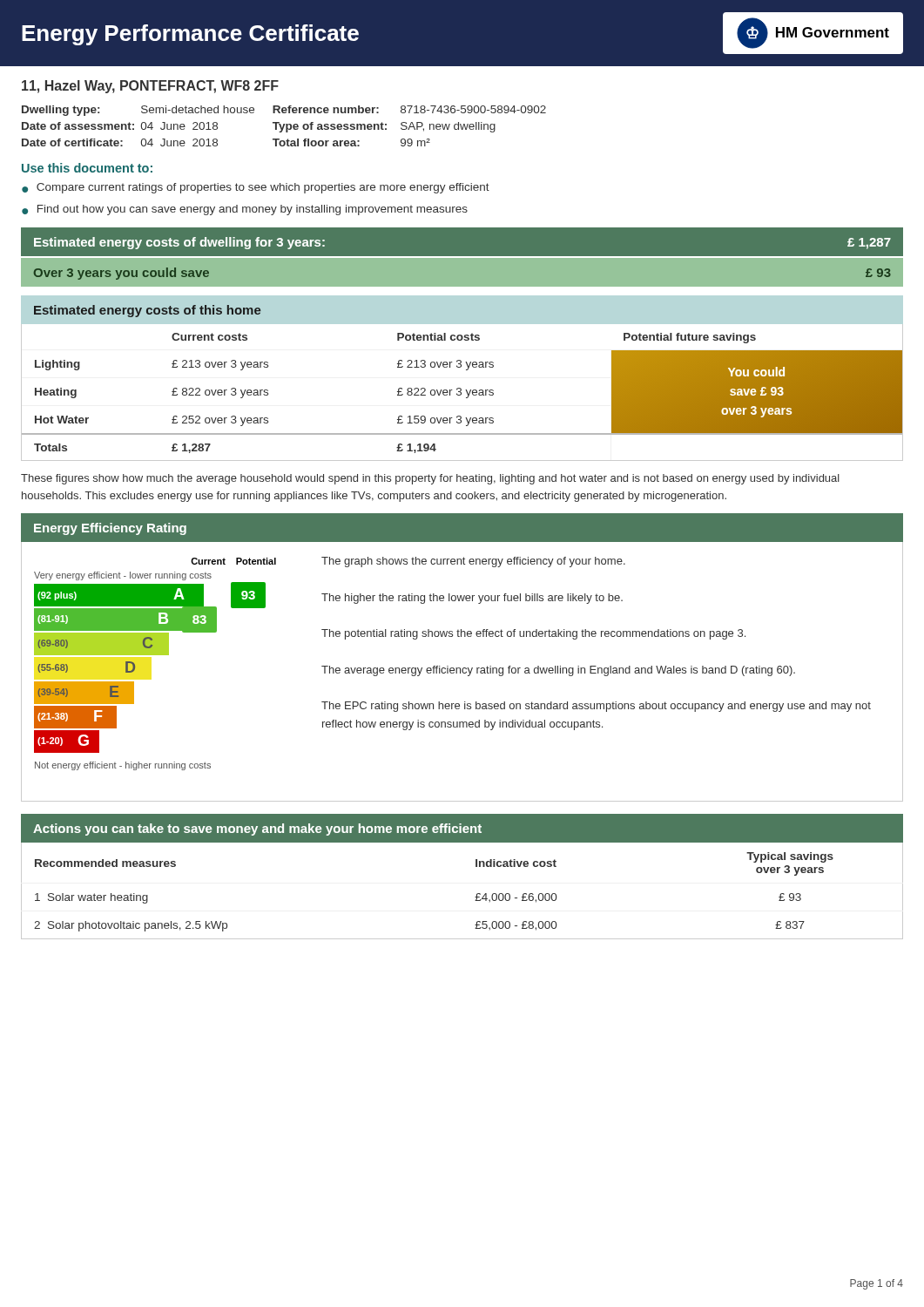Viewport: 924px width, 1307px height.
Task: Point to the section header beginning "11, Hazel Way,"
Action: pos(150,86)
